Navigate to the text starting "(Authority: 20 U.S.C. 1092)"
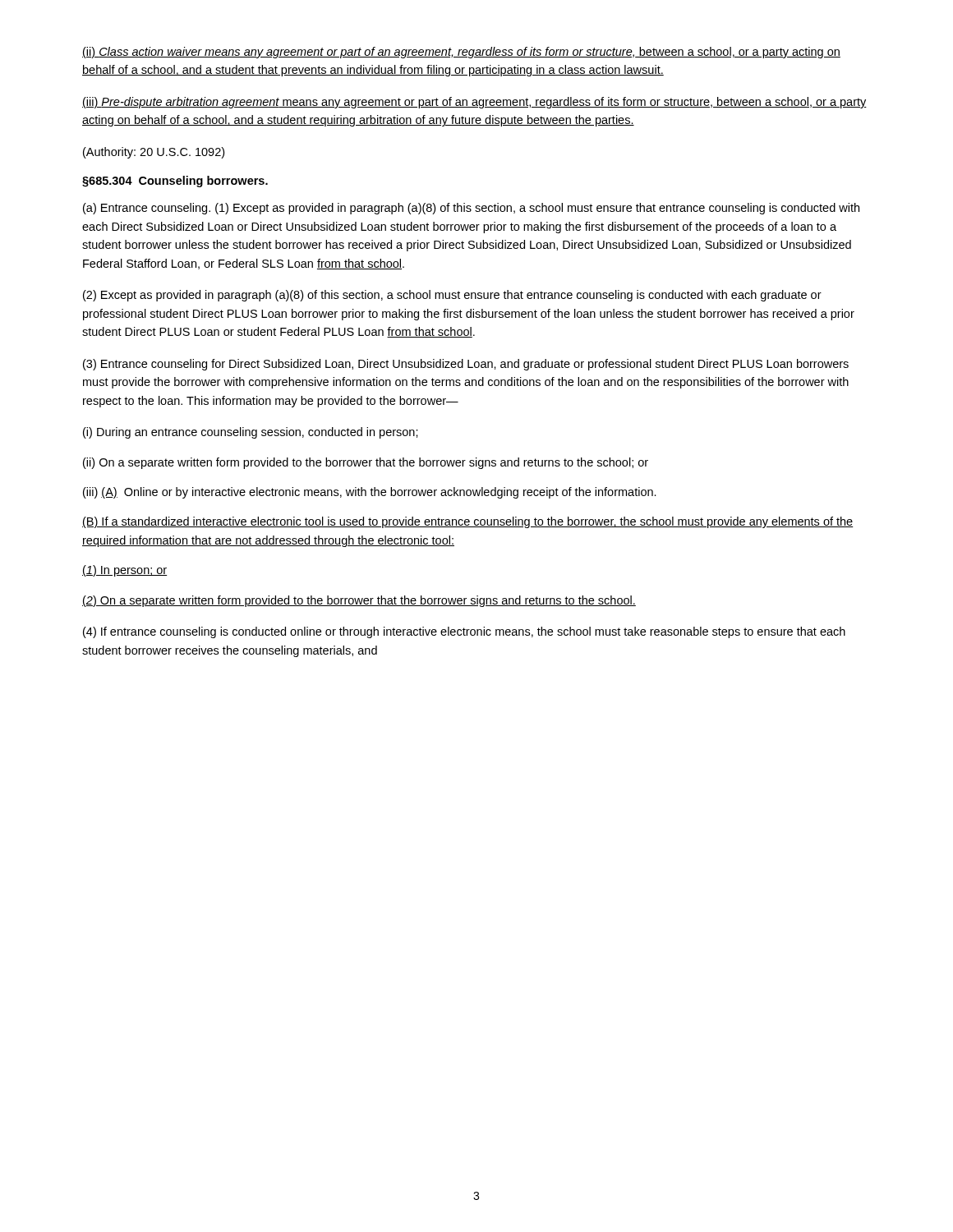The height and width of the screenshot is (1232, 953). (154, 152)
